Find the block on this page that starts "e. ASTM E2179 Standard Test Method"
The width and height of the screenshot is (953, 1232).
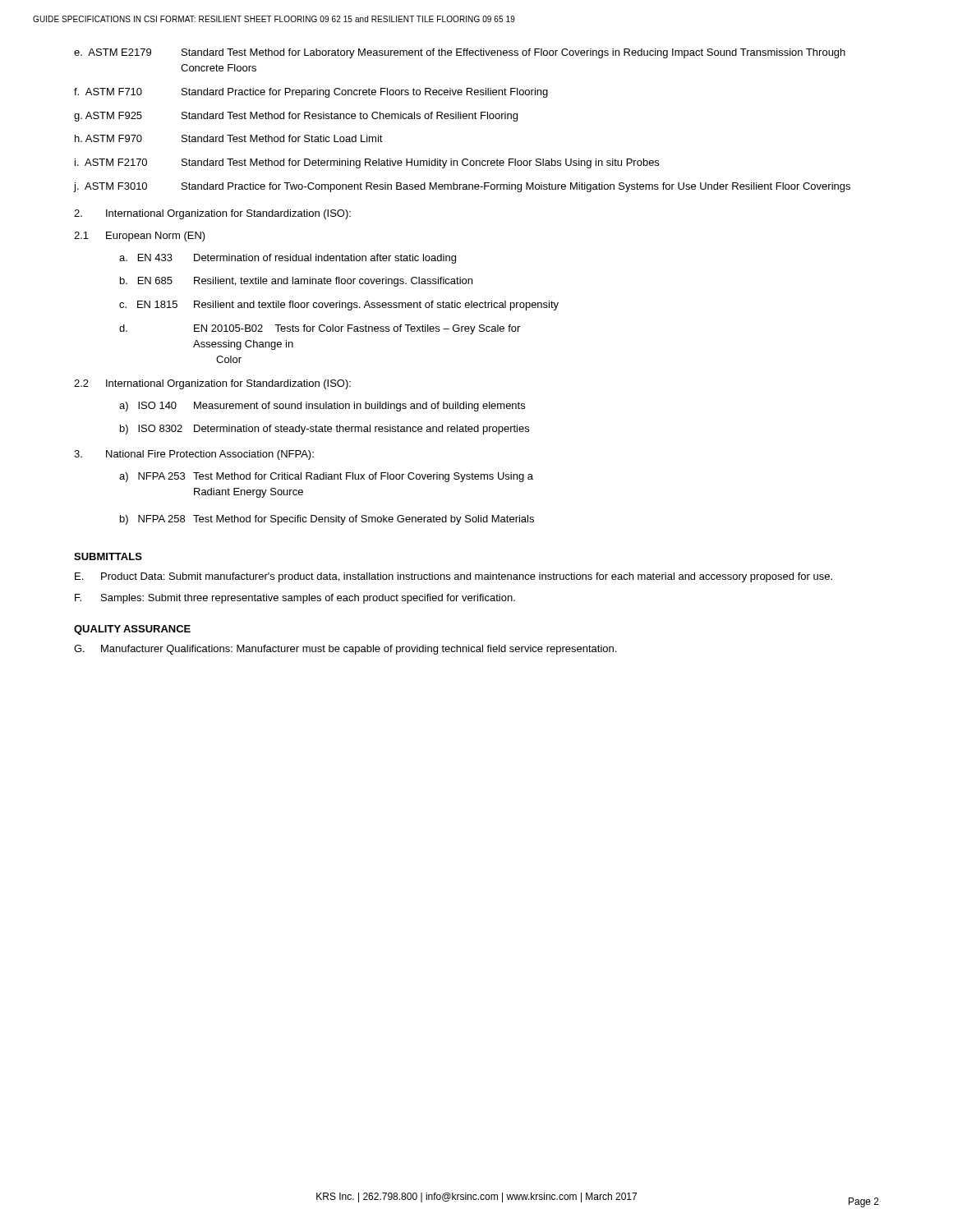coord(476,61)
